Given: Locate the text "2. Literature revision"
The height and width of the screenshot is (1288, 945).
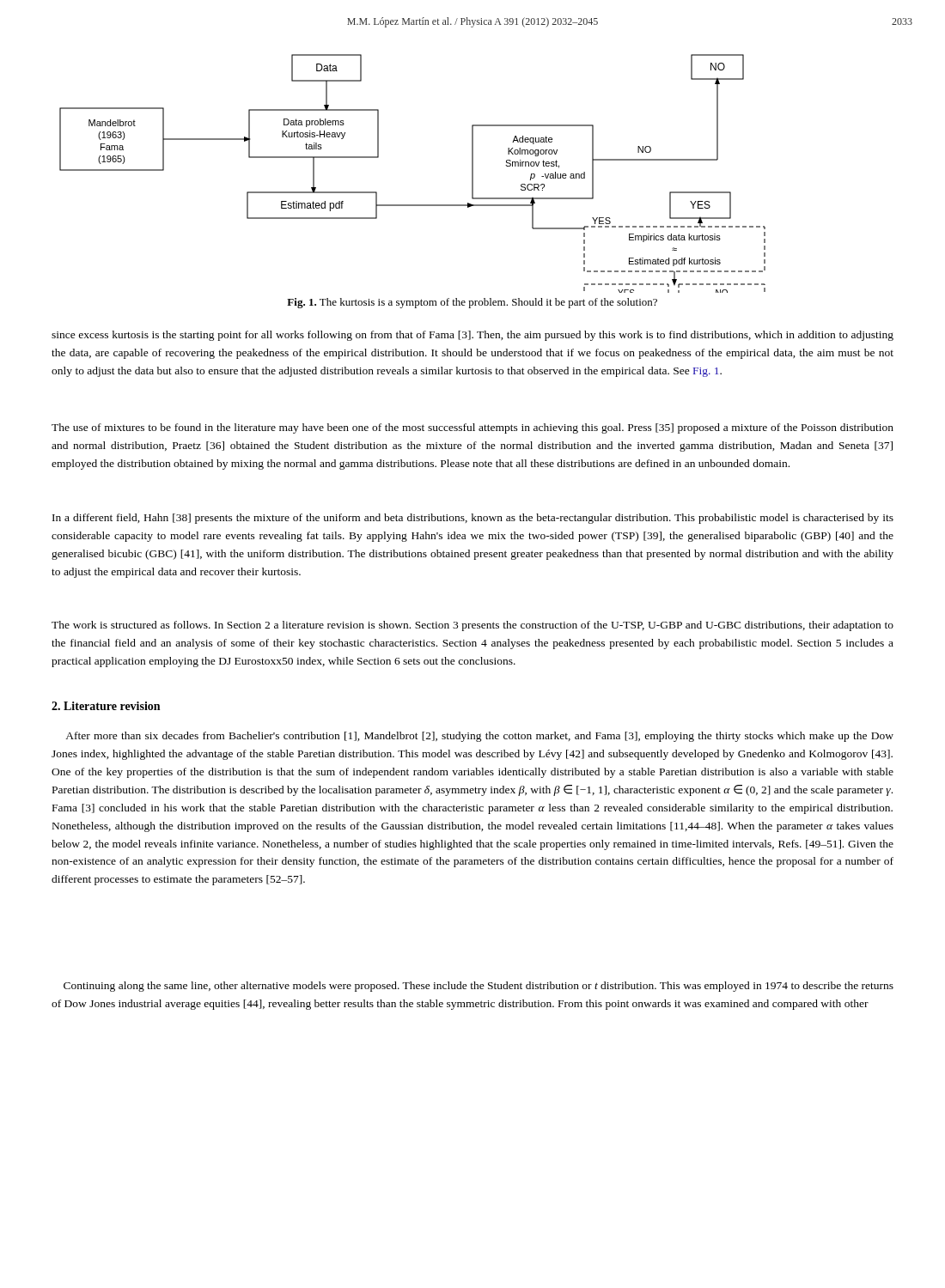Looking at the screenshot, I should (x=106, y=706).
